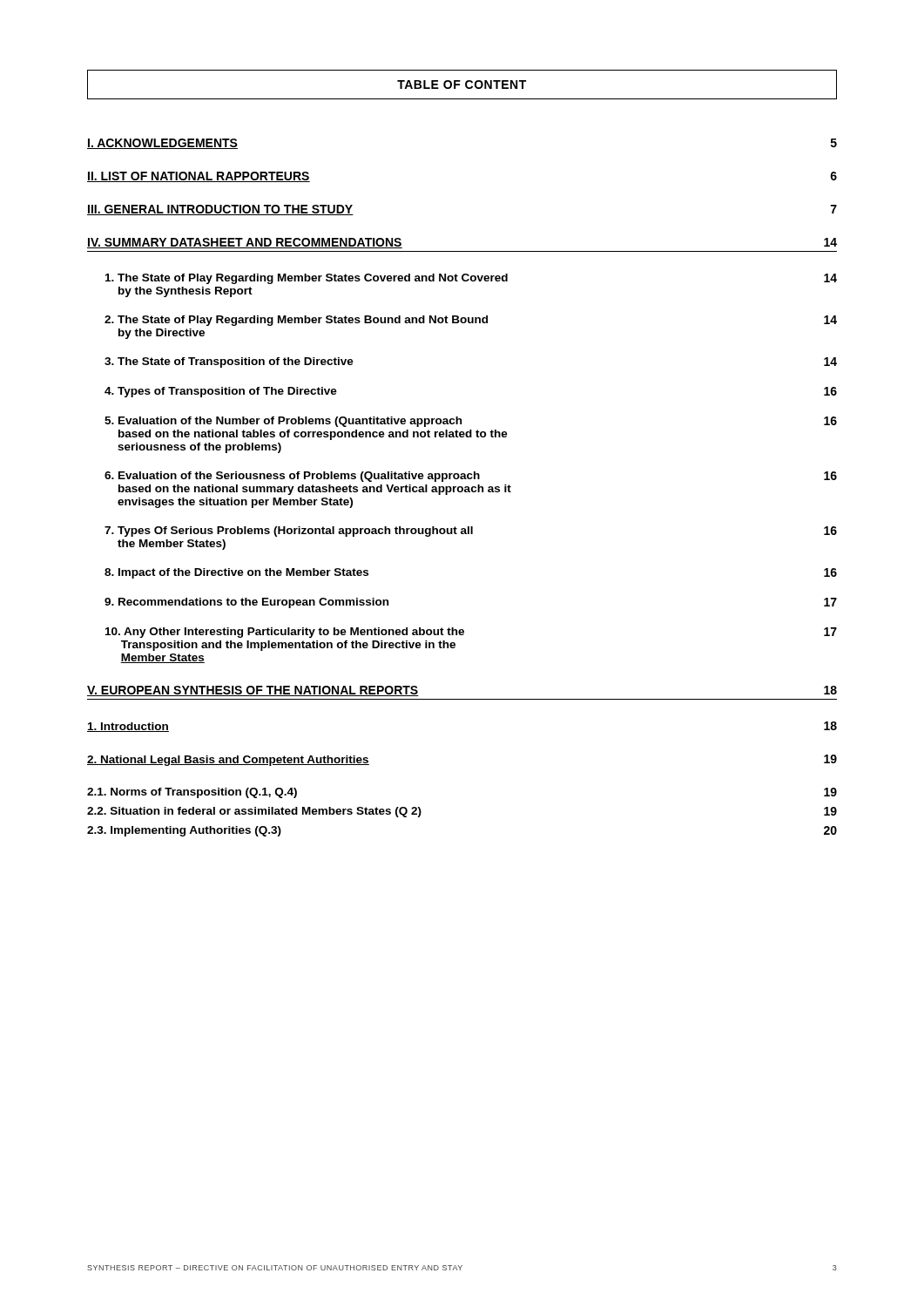Locate the text "Introduction 18"
The height and width of the screenshot is (1307, 924).
(128, 726)
